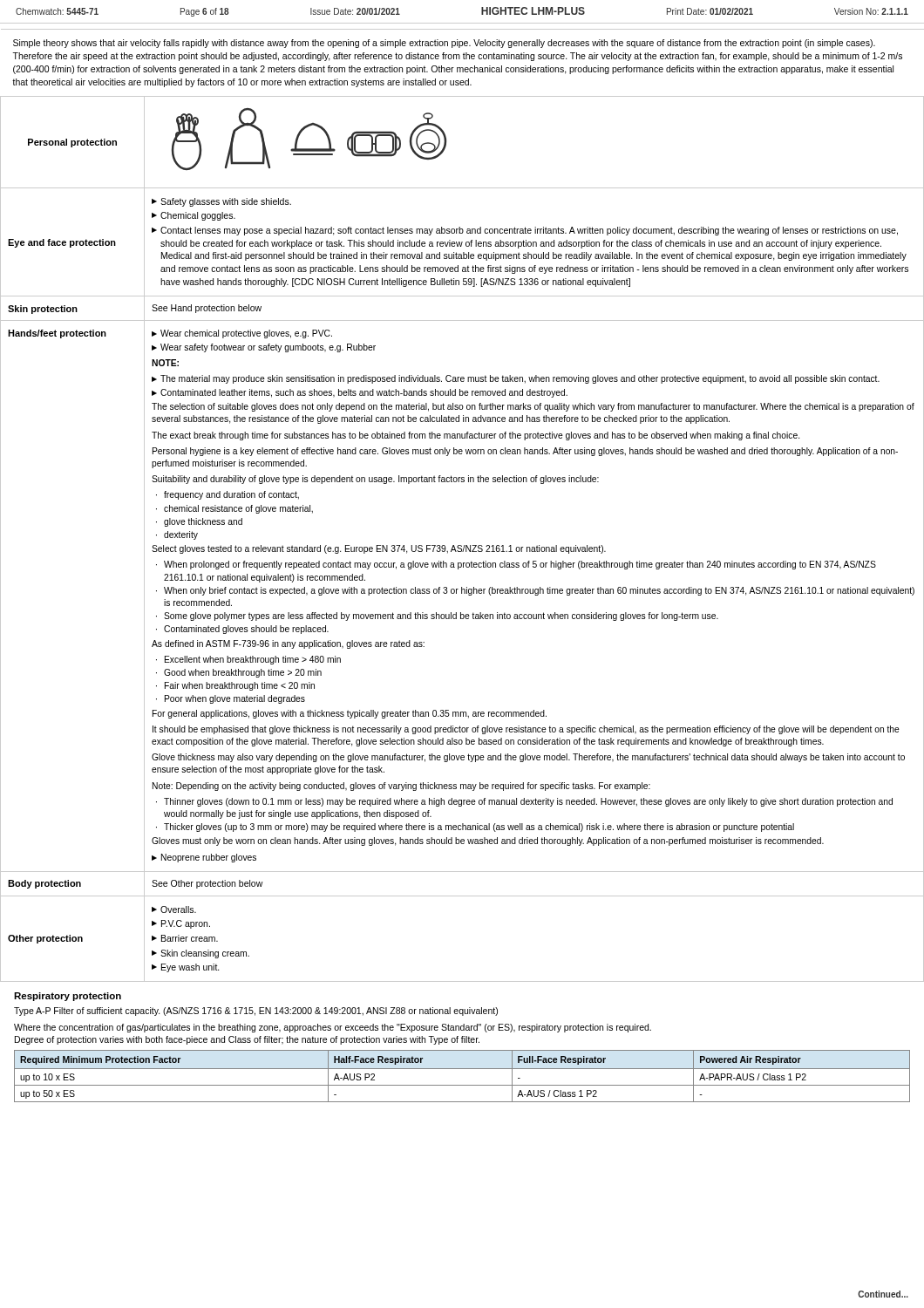This screenshot has height=1308, width=924.
Task: Locate the region starting "Simple theory shows that air"
Action: pyautogui.click(x=458, y=62)
